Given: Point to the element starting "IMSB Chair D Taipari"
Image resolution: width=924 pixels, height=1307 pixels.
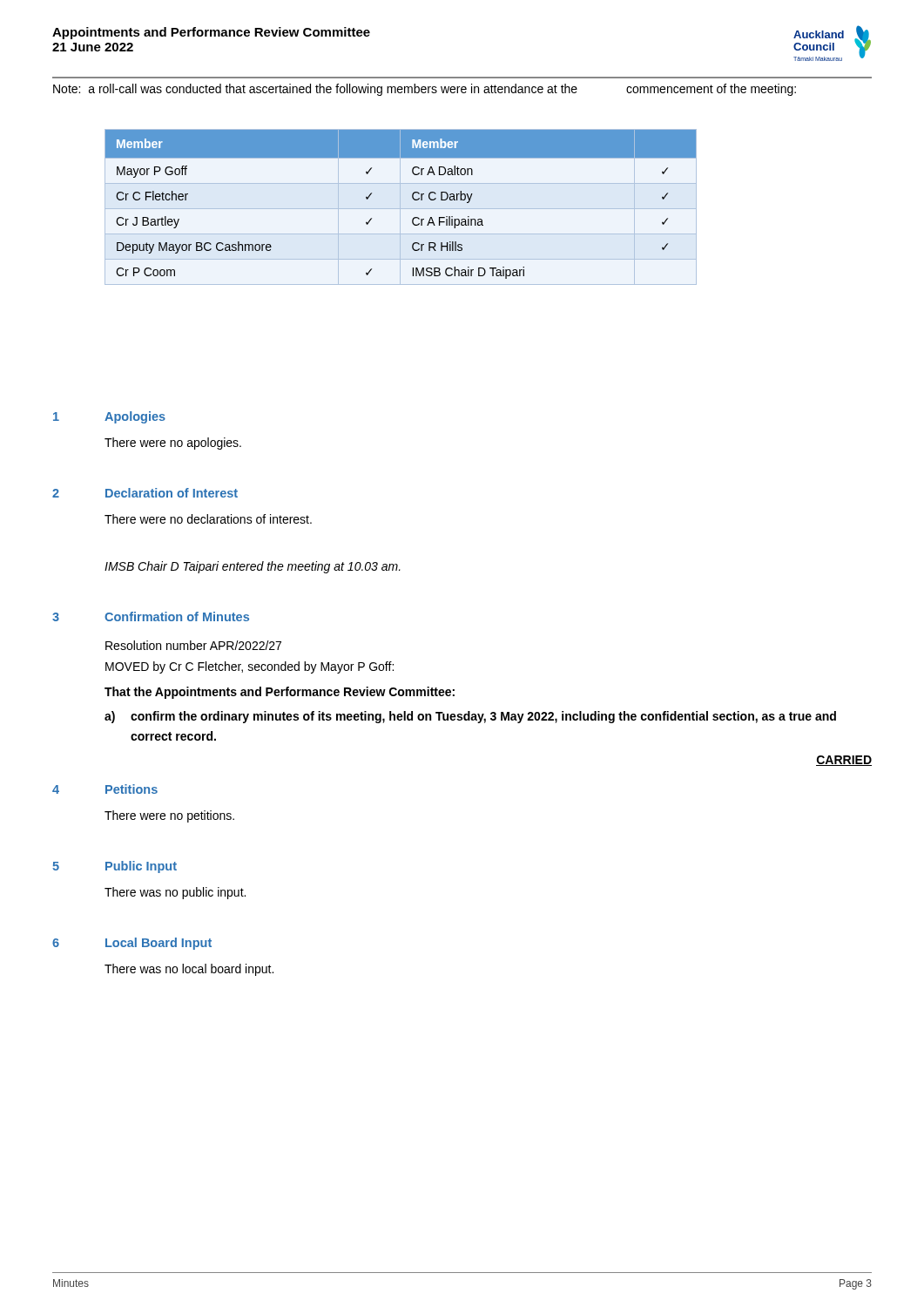Looking at the screenshot, I should point(253,566).
